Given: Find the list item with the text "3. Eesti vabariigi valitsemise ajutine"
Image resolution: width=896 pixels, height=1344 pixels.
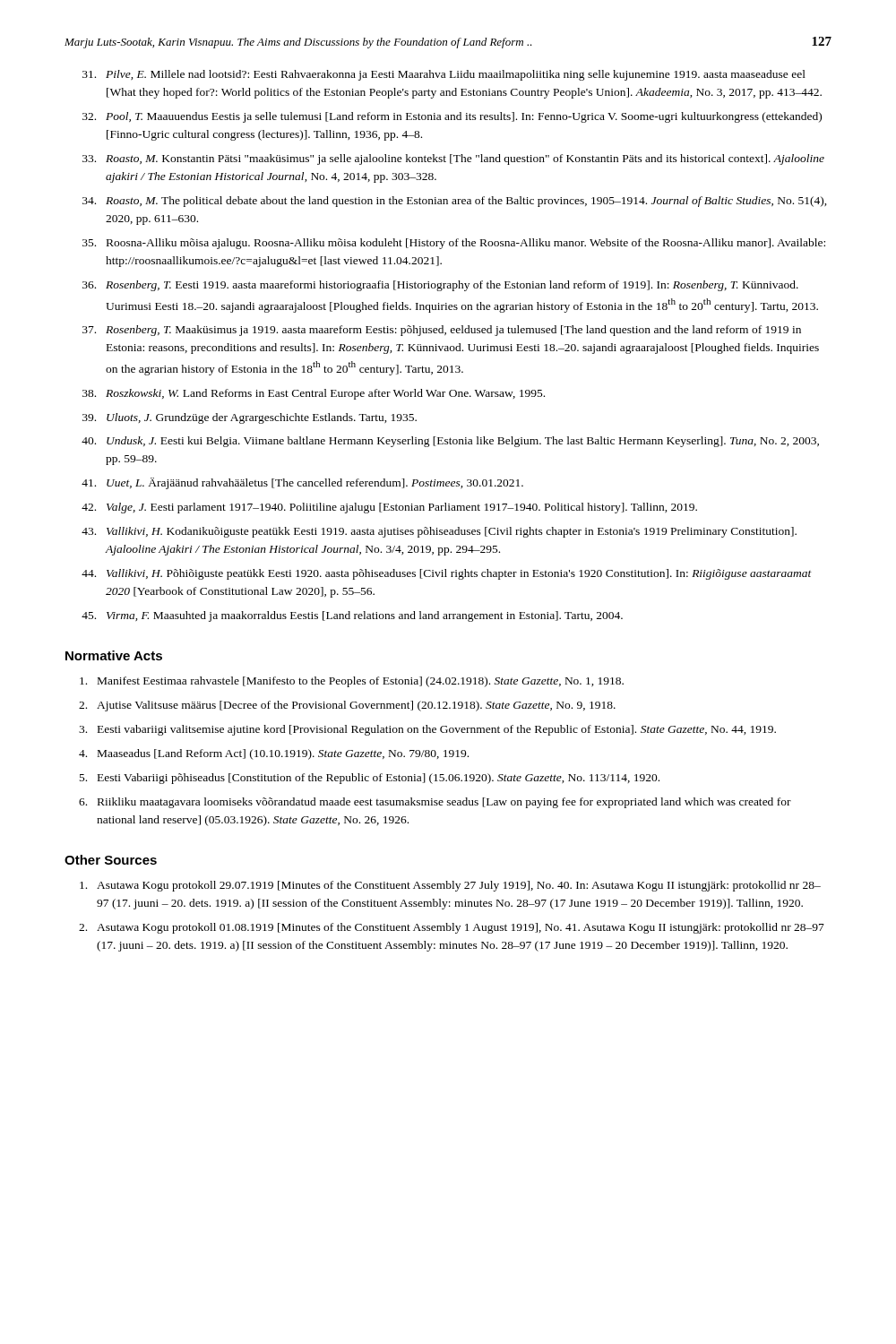Looking at the screenshot, I should [x=448, y=729].
